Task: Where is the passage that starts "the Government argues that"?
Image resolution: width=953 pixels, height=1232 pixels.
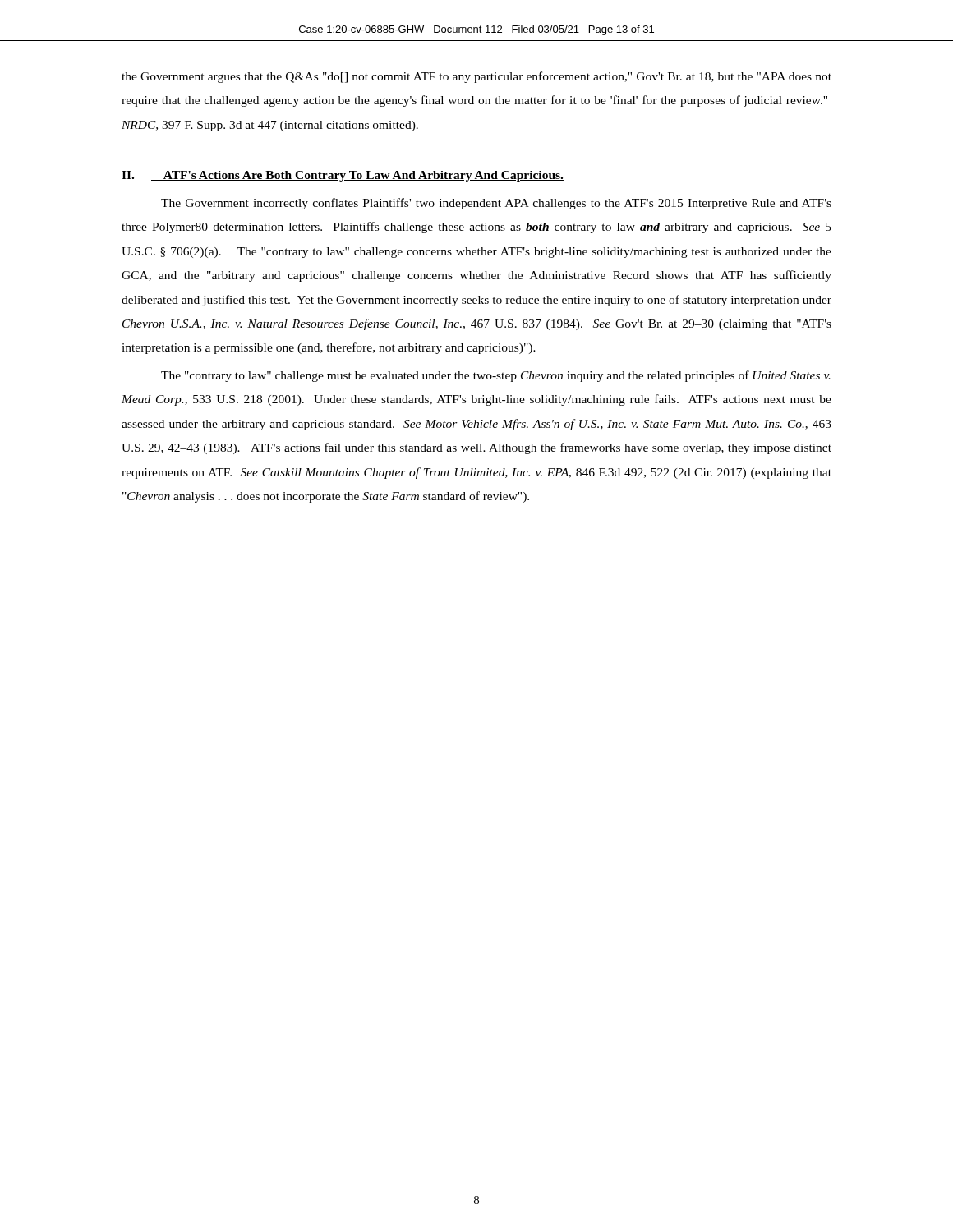Action: (476, 100)
